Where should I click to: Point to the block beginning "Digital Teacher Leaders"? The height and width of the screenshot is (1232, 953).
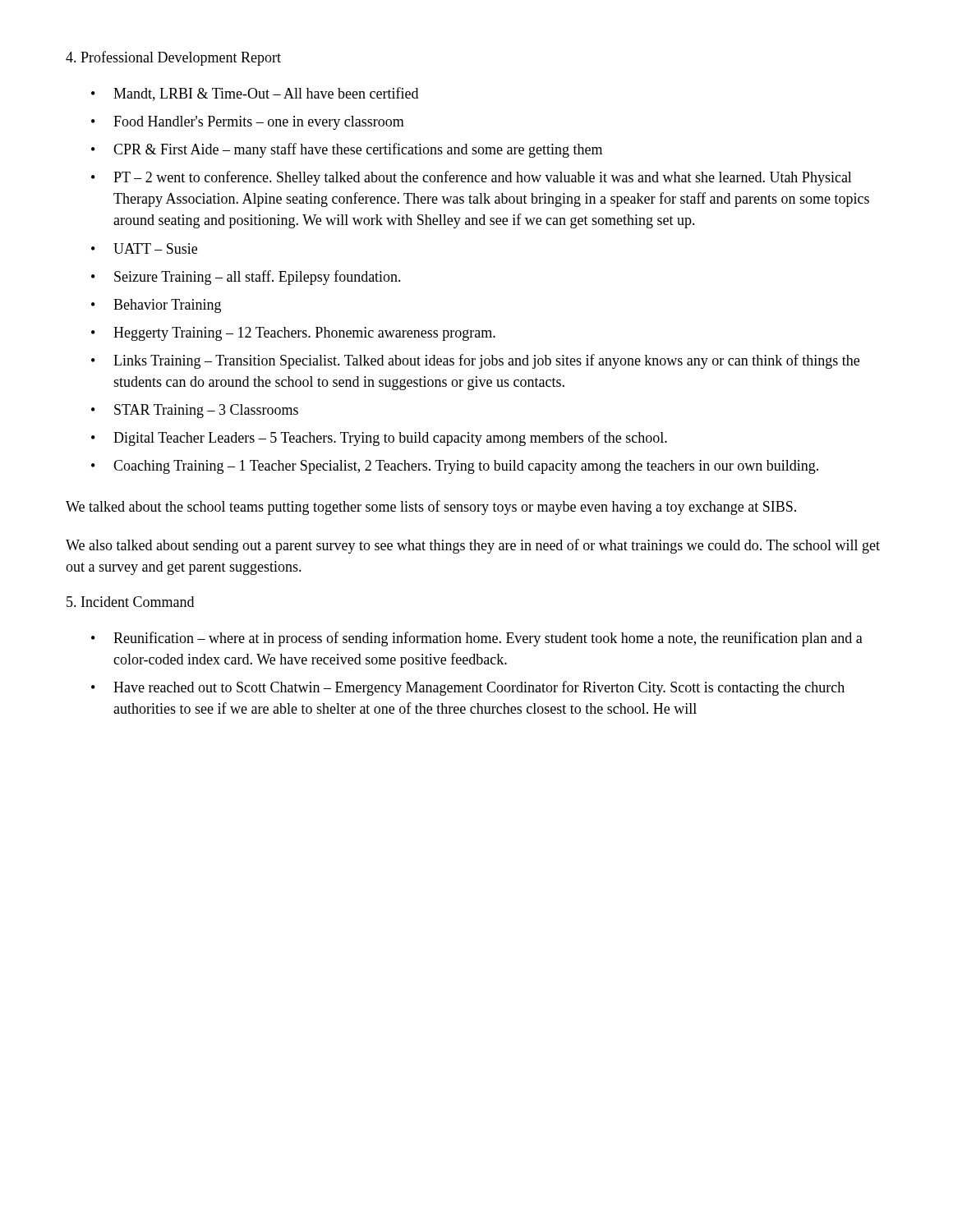coord(489,438)
